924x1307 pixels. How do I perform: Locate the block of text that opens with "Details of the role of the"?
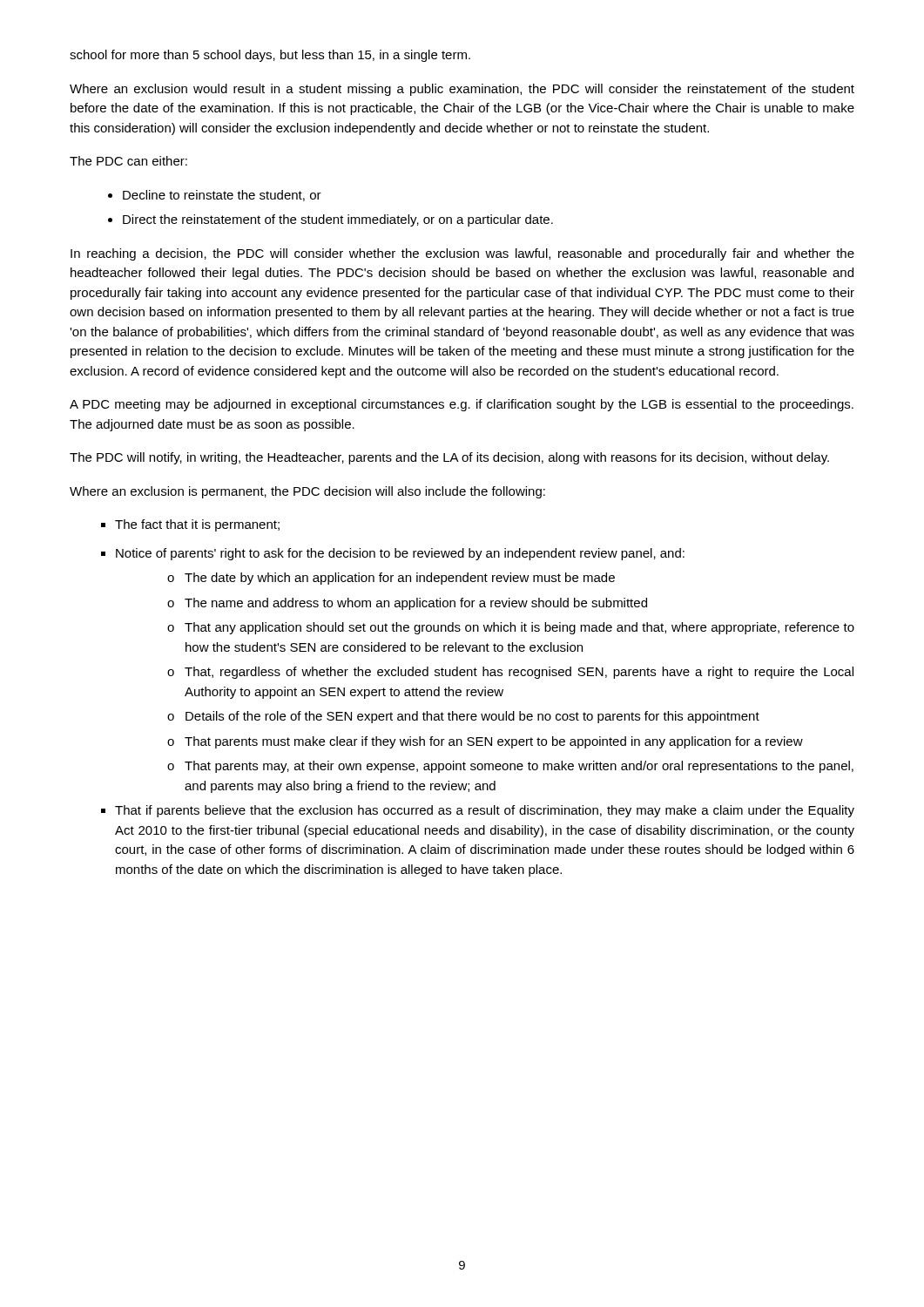coord(472,716)
